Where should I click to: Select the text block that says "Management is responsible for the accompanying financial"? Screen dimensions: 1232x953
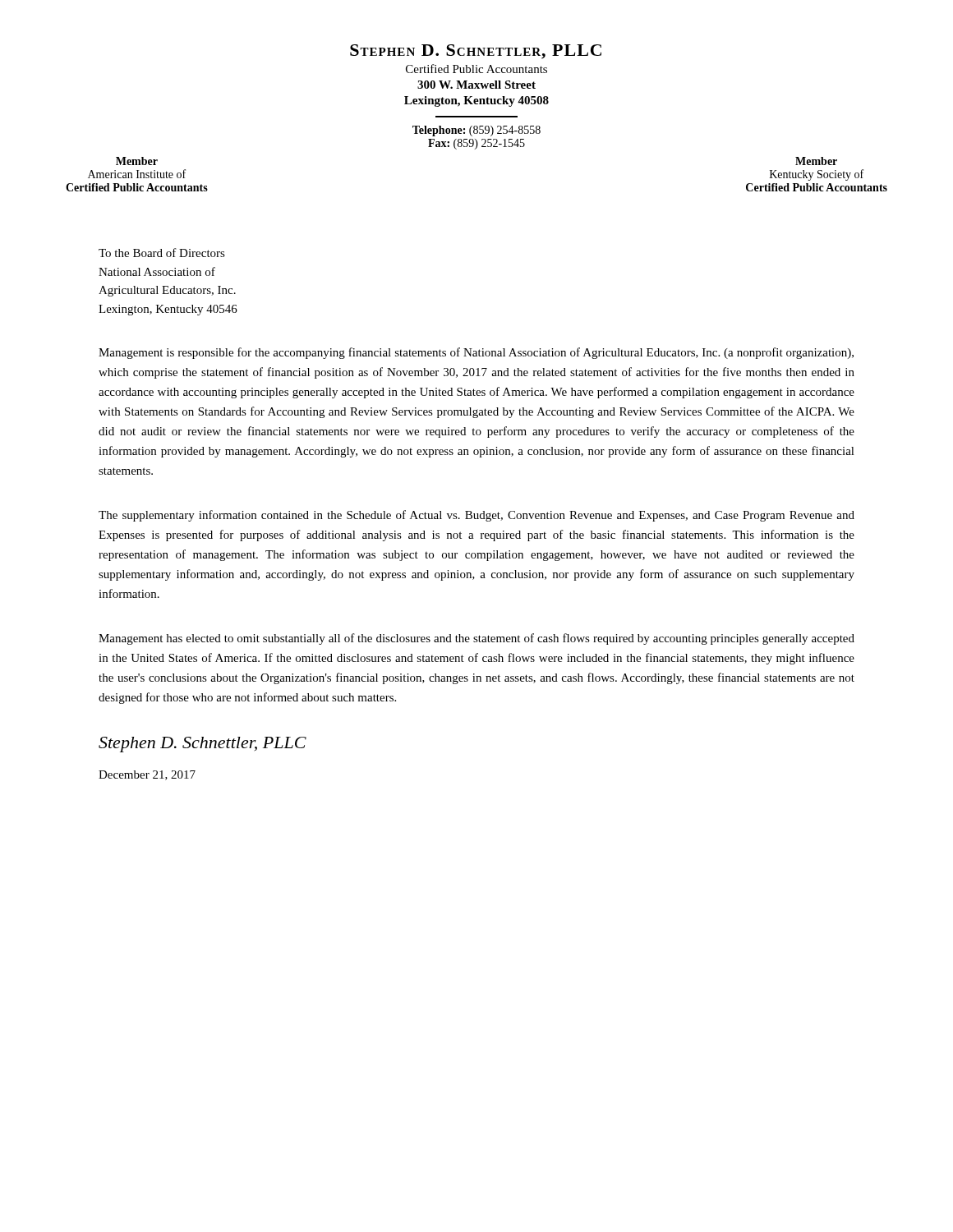coord(476,411)
